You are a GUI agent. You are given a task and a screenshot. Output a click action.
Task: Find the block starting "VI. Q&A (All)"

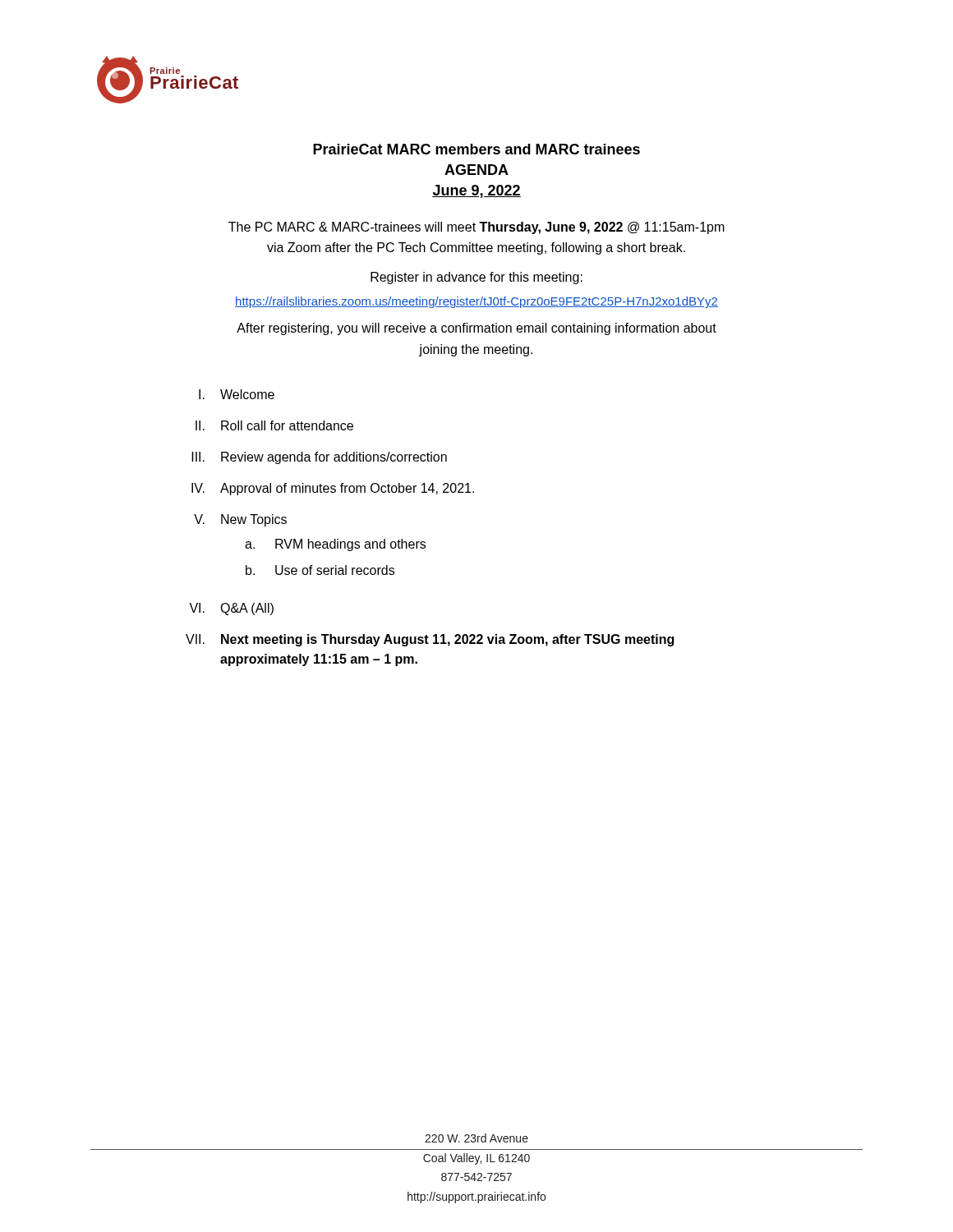pos(231,609)
